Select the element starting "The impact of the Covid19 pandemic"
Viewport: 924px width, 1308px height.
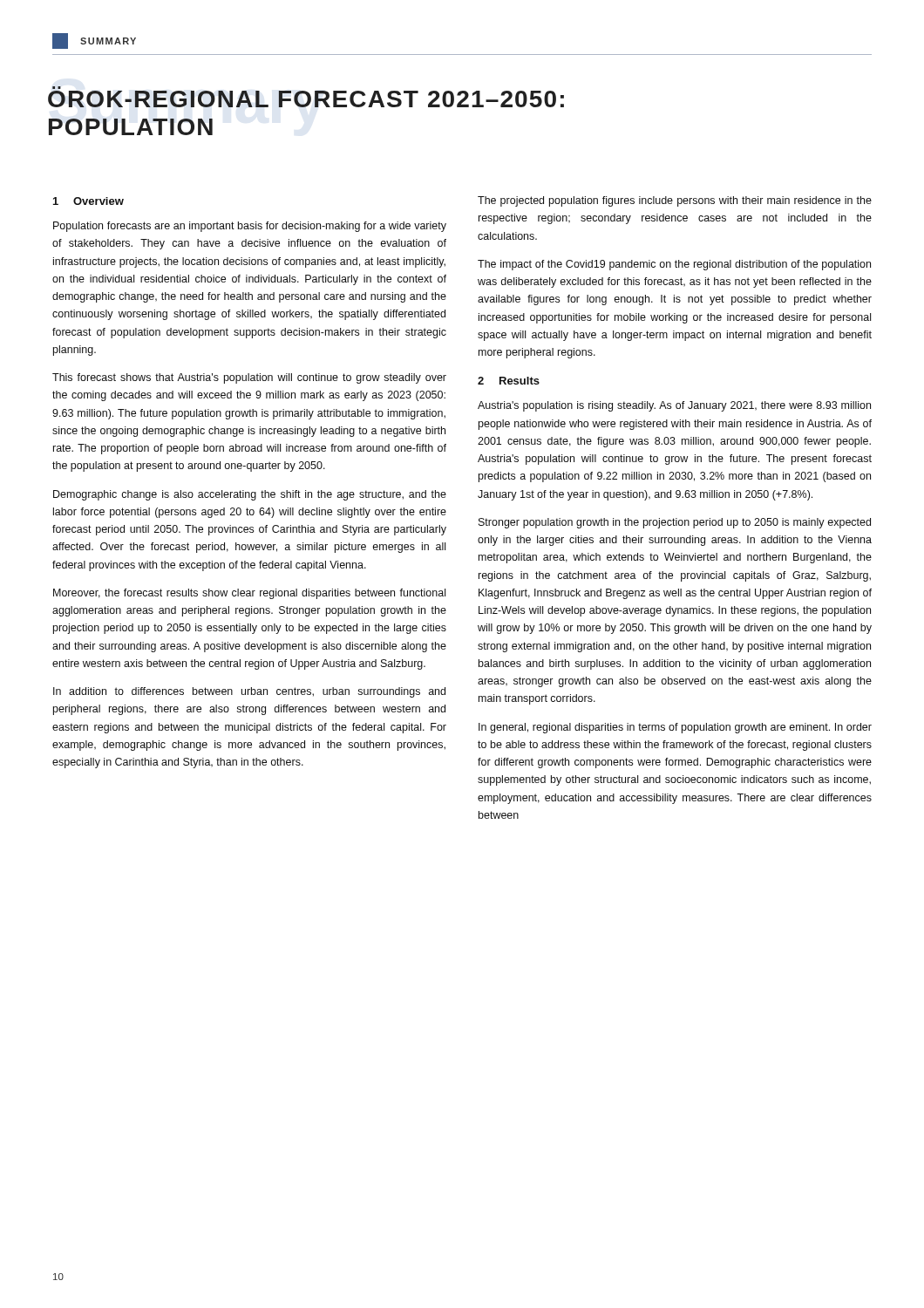(675, 308)
